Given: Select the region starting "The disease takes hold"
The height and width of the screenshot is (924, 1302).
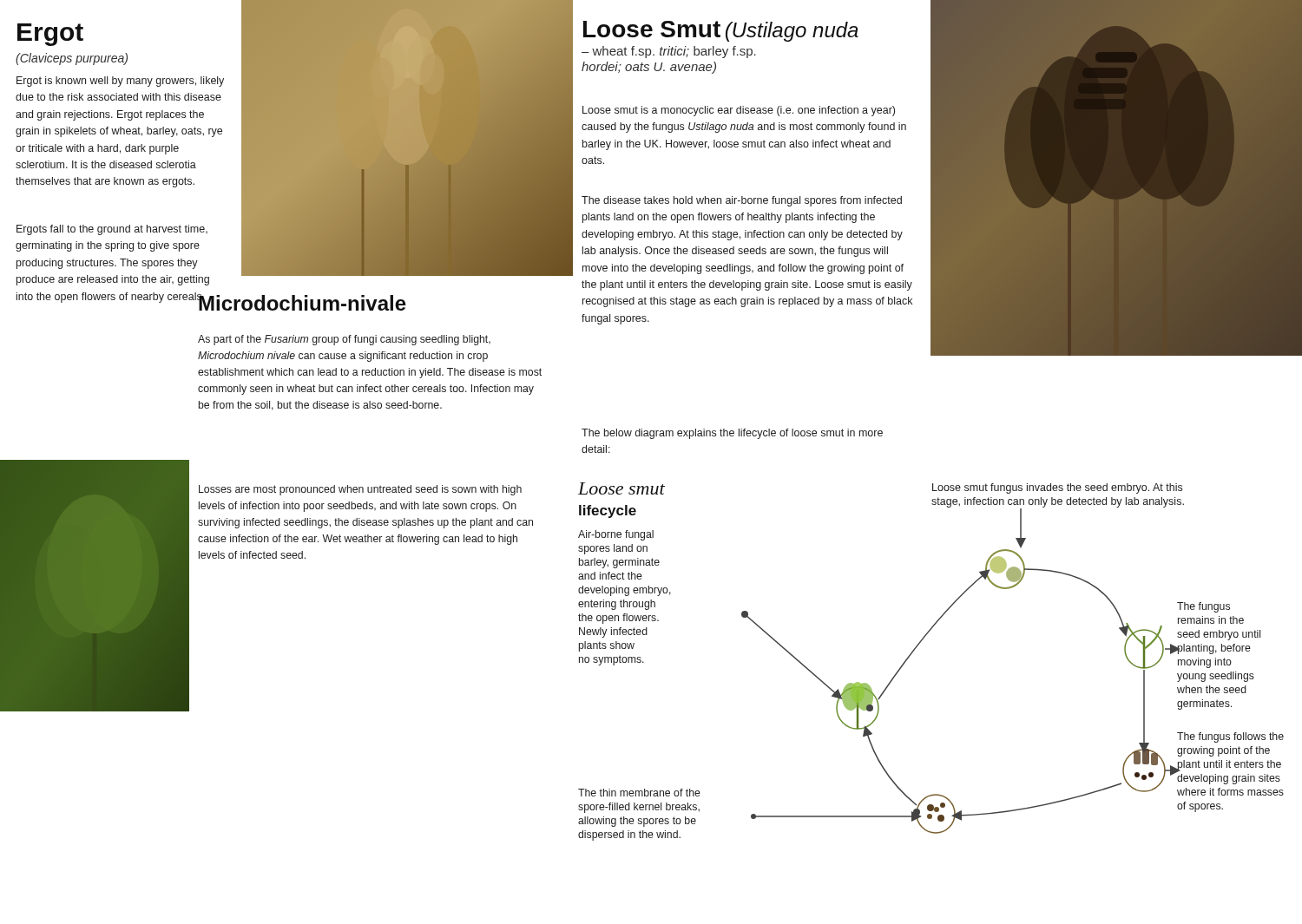Looking at the screenshot, I should (x=747, y=259).
